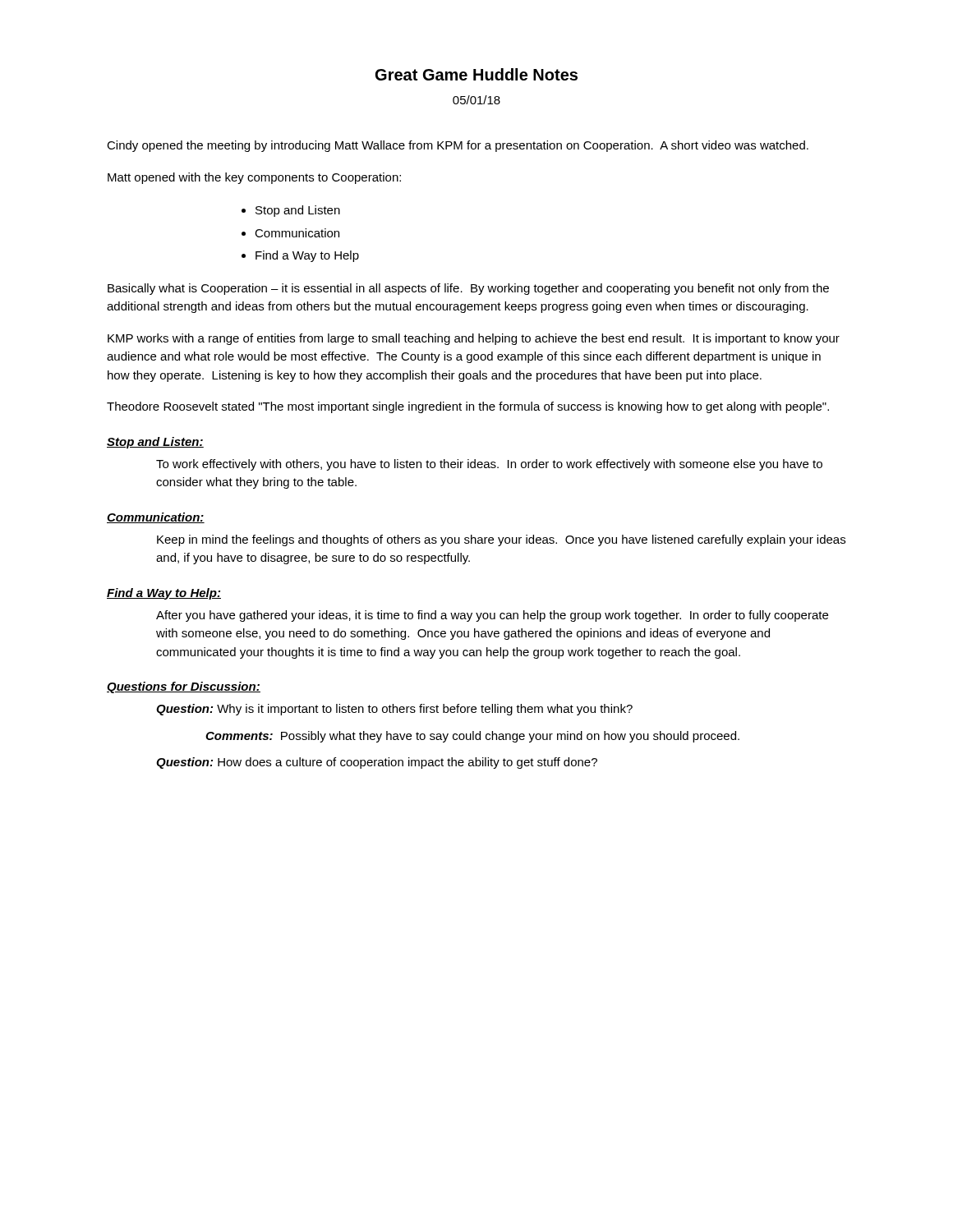The height and width of the screenshot is (1232, 953).
Task: Navigate to the element starting "Cindy opened the"
Action: click(x=458, y=145)
